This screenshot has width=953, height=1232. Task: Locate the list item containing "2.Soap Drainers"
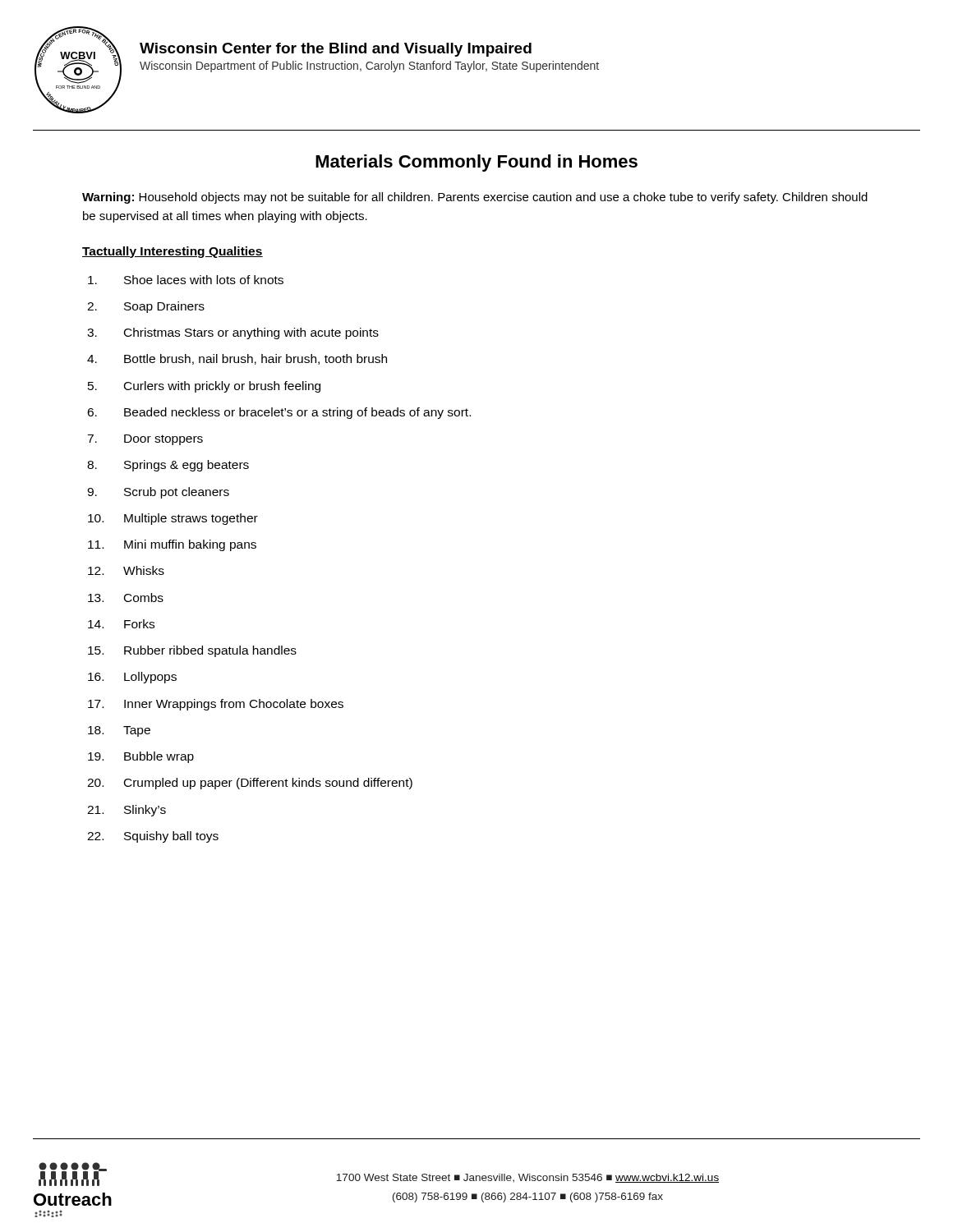[x=143, y=306]
